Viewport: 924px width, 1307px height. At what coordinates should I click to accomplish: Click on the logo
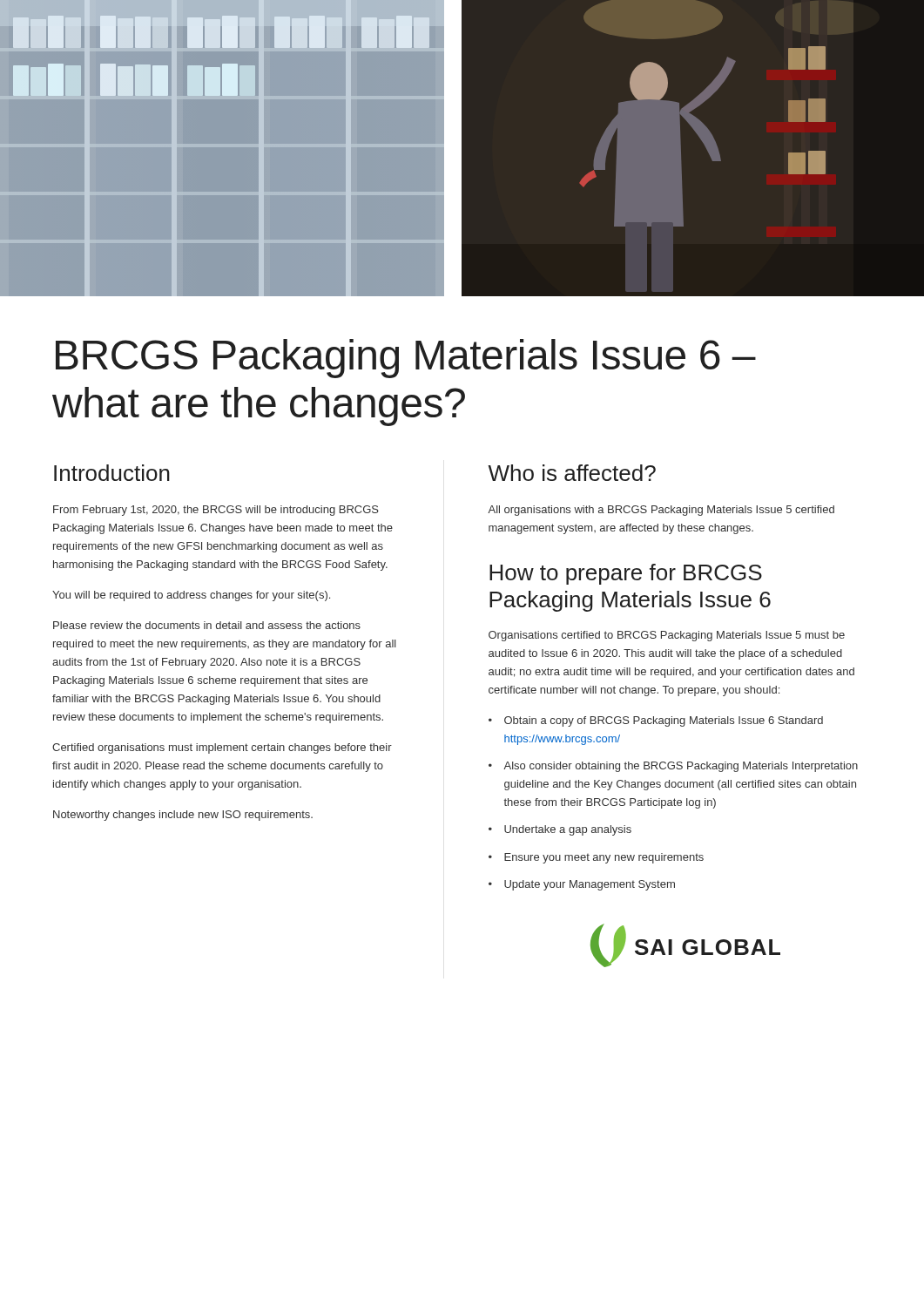pyautogui.click(x=680, y=948)
